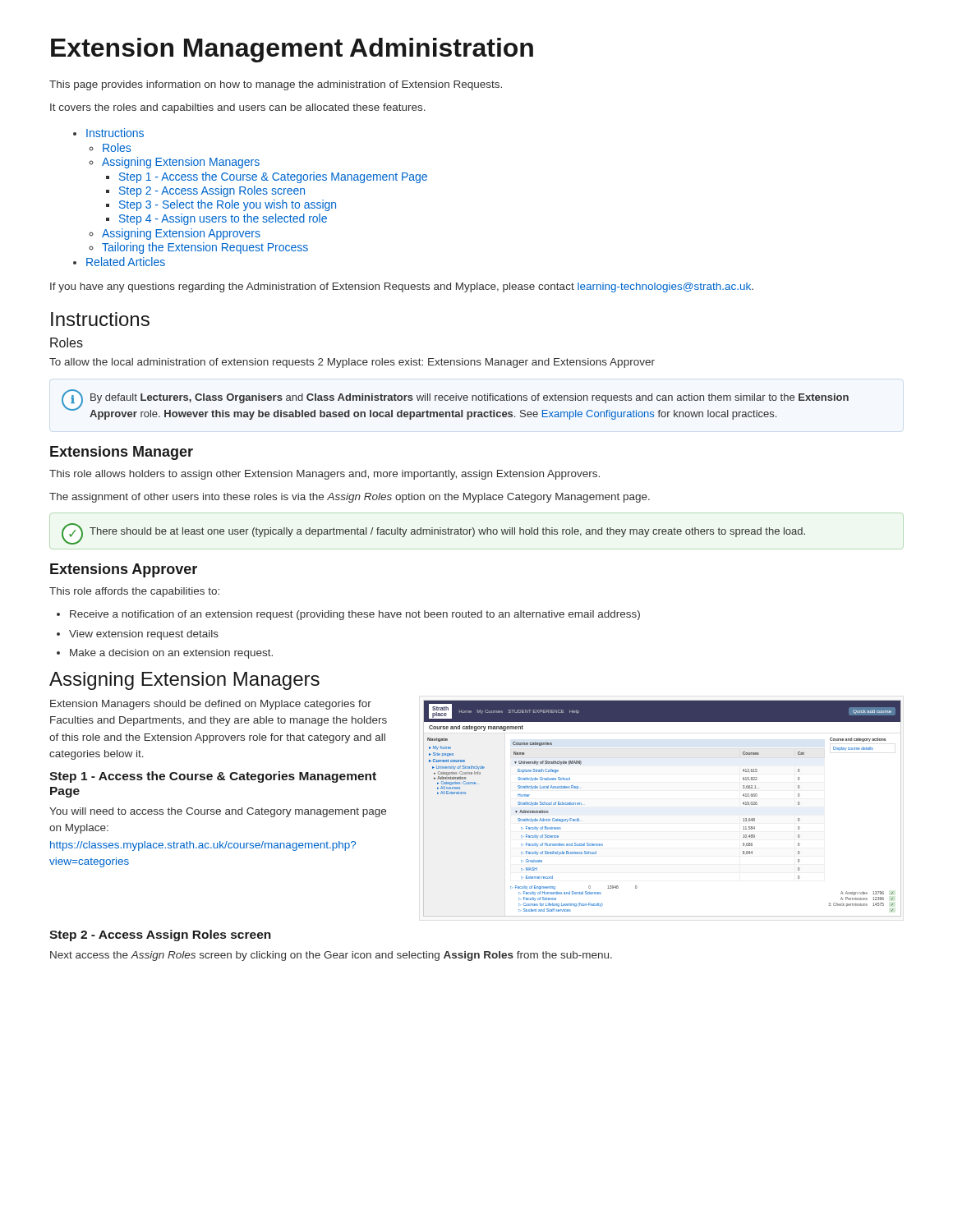Click where it says "Related Articles"
The width and height of the screenshot is (953, 1232).
[125, 262]
